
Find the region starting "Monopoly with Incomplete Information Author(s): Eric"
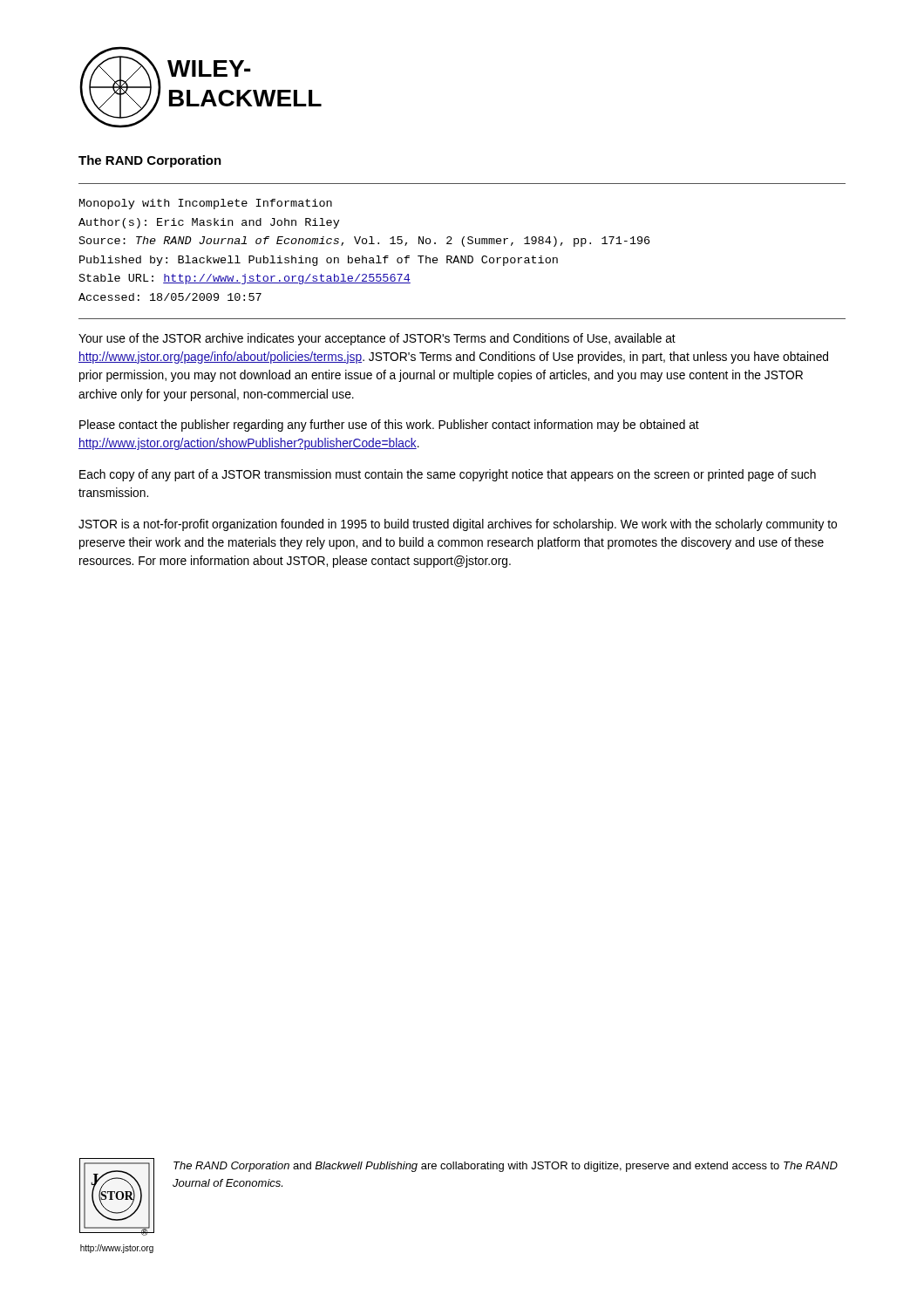pyautogui.click(x=364, y=251)
